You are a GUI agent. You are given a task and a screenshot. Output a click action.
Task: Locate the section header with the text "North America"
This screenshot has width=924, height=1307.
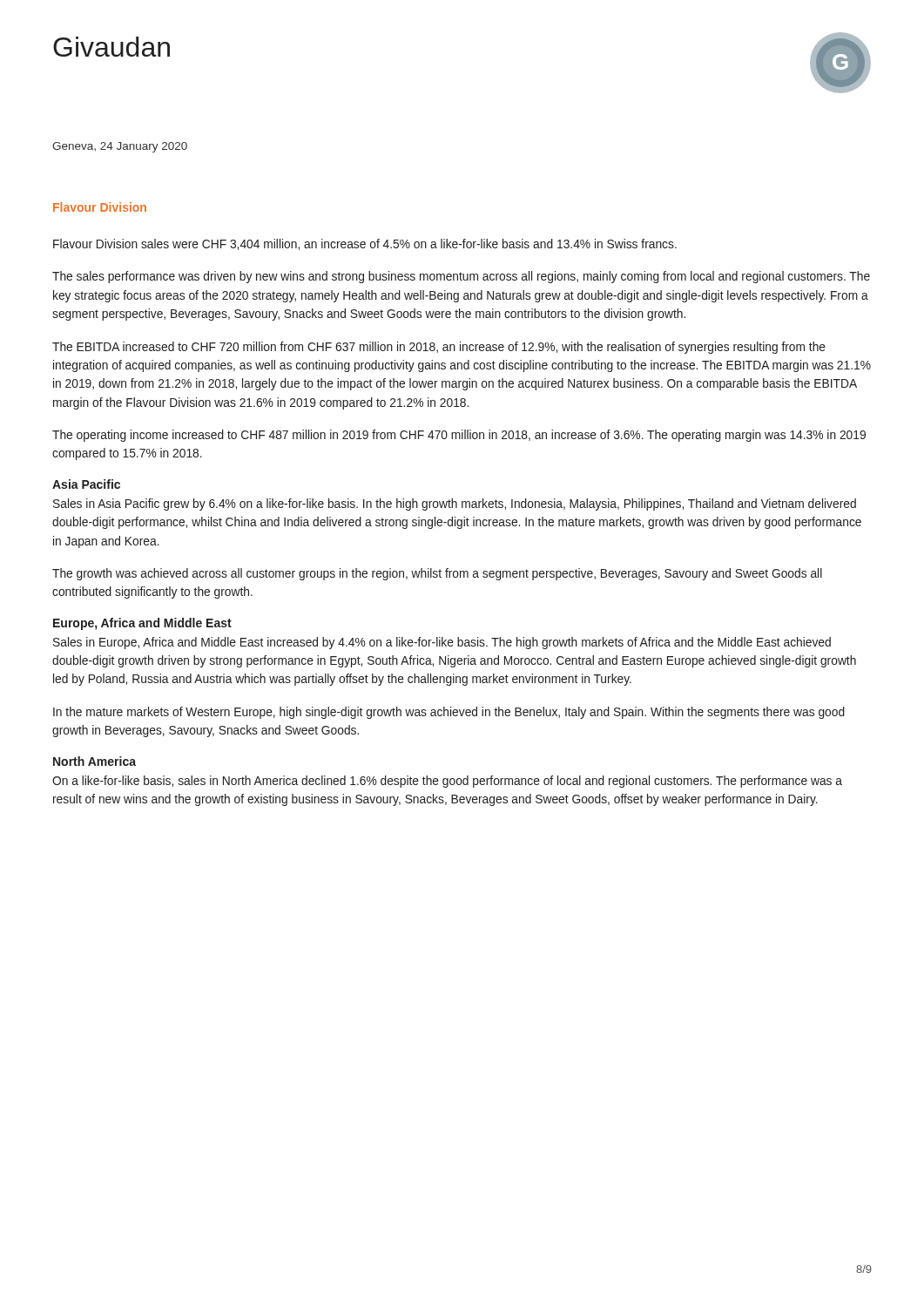coord(94,761)
